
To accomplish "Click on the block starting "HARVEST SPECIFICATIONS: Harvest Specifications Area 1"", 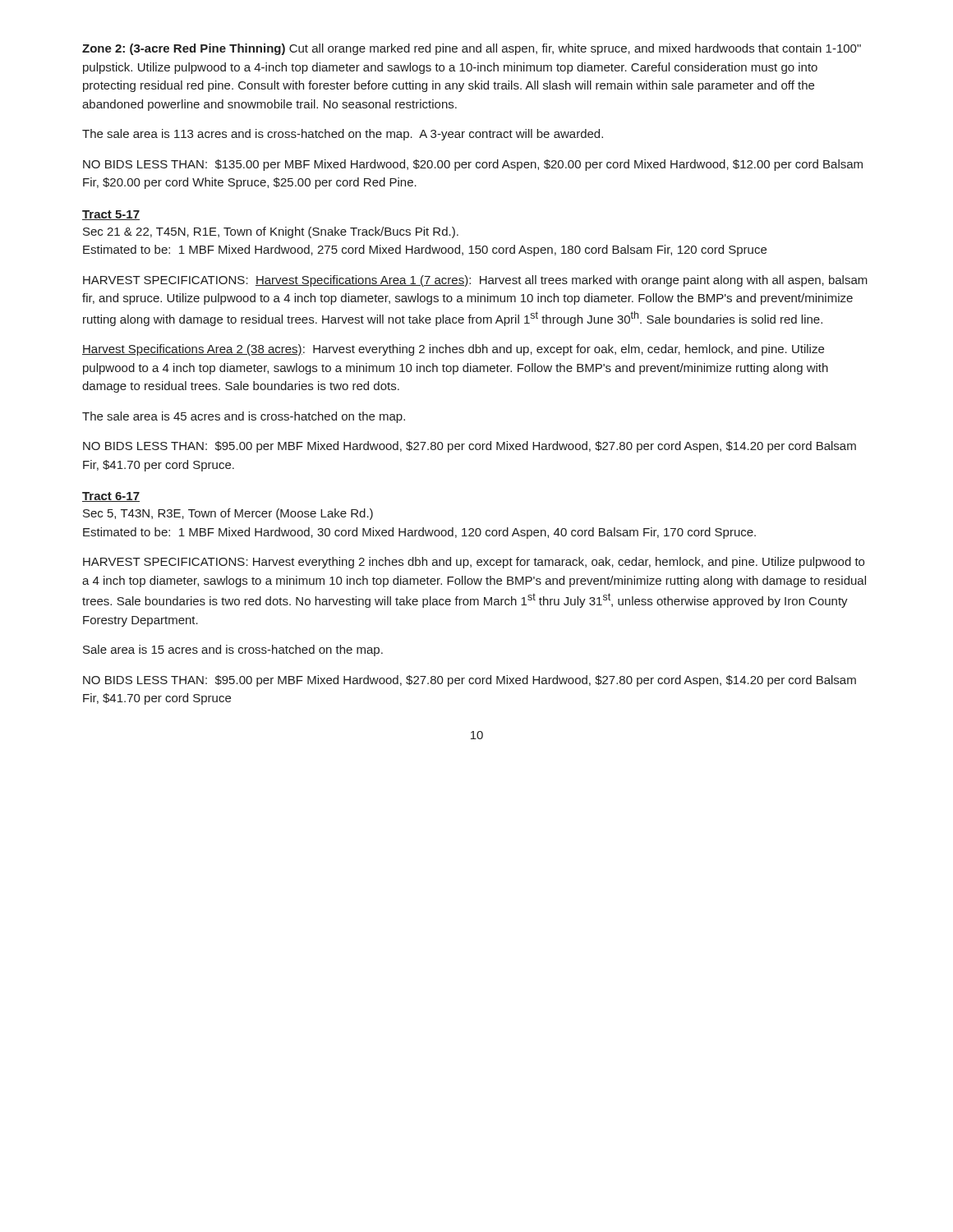I will [x=475, y=299].
